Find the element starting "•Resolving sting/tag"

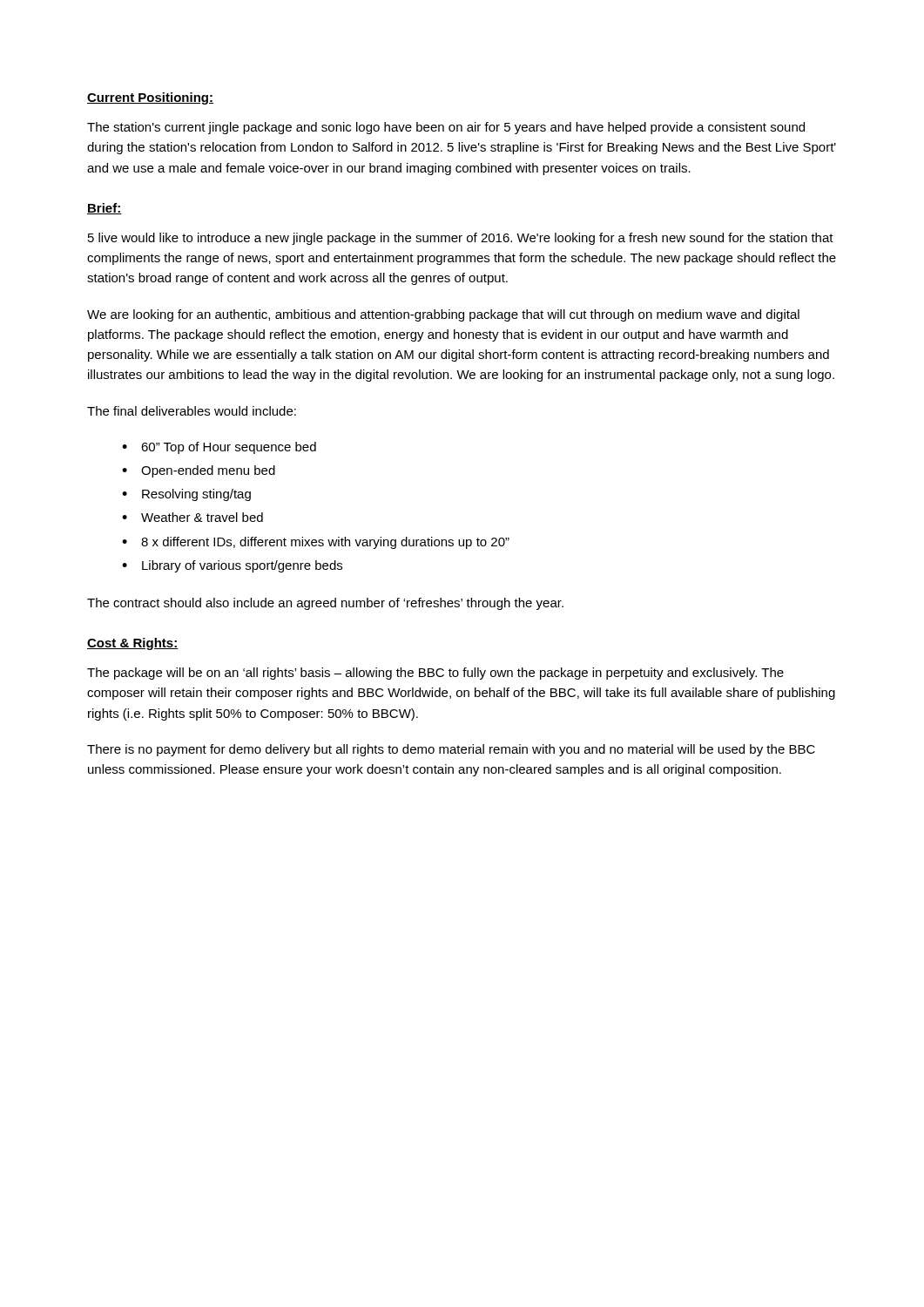[x=187, y=495]
